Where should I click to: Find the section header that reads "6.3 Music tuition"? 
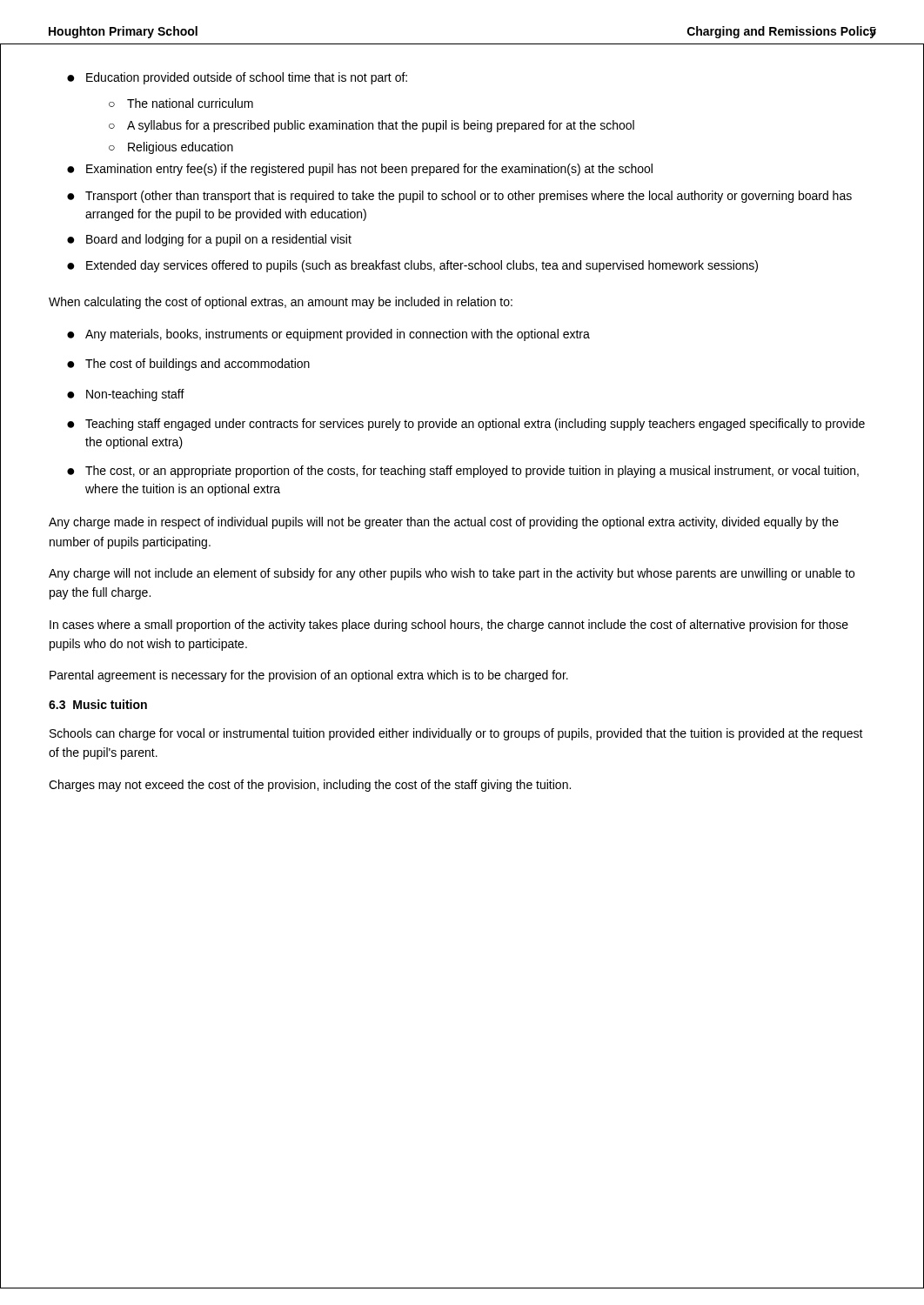(98, 705)
